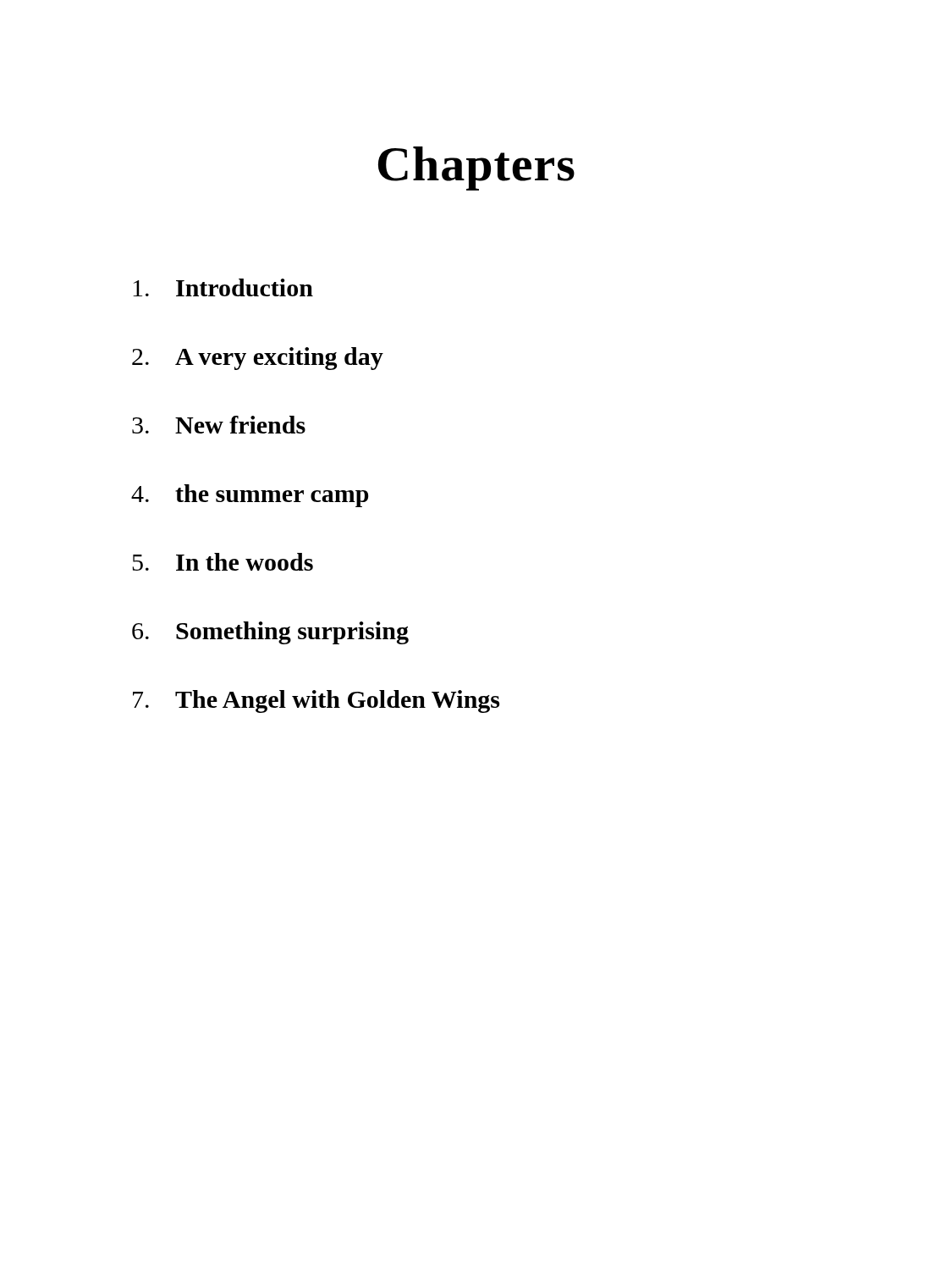952x1270 pixels.
Task: Select the list item containing "4. the summer camp"
Action: tap(250, 493)
